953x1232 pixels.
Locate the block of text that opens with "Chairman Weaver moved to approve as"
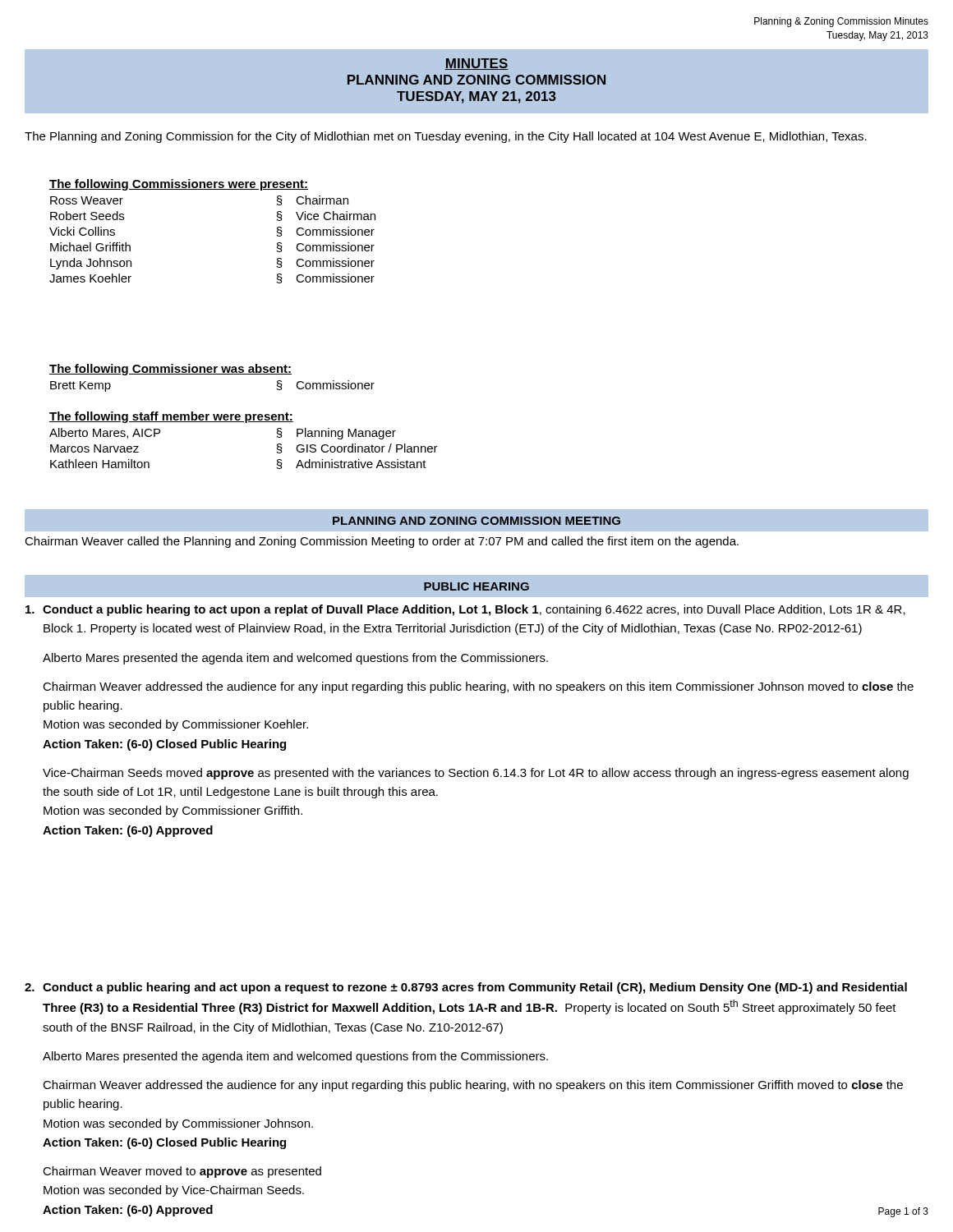pyautogui.click(x=182, y=1190)
